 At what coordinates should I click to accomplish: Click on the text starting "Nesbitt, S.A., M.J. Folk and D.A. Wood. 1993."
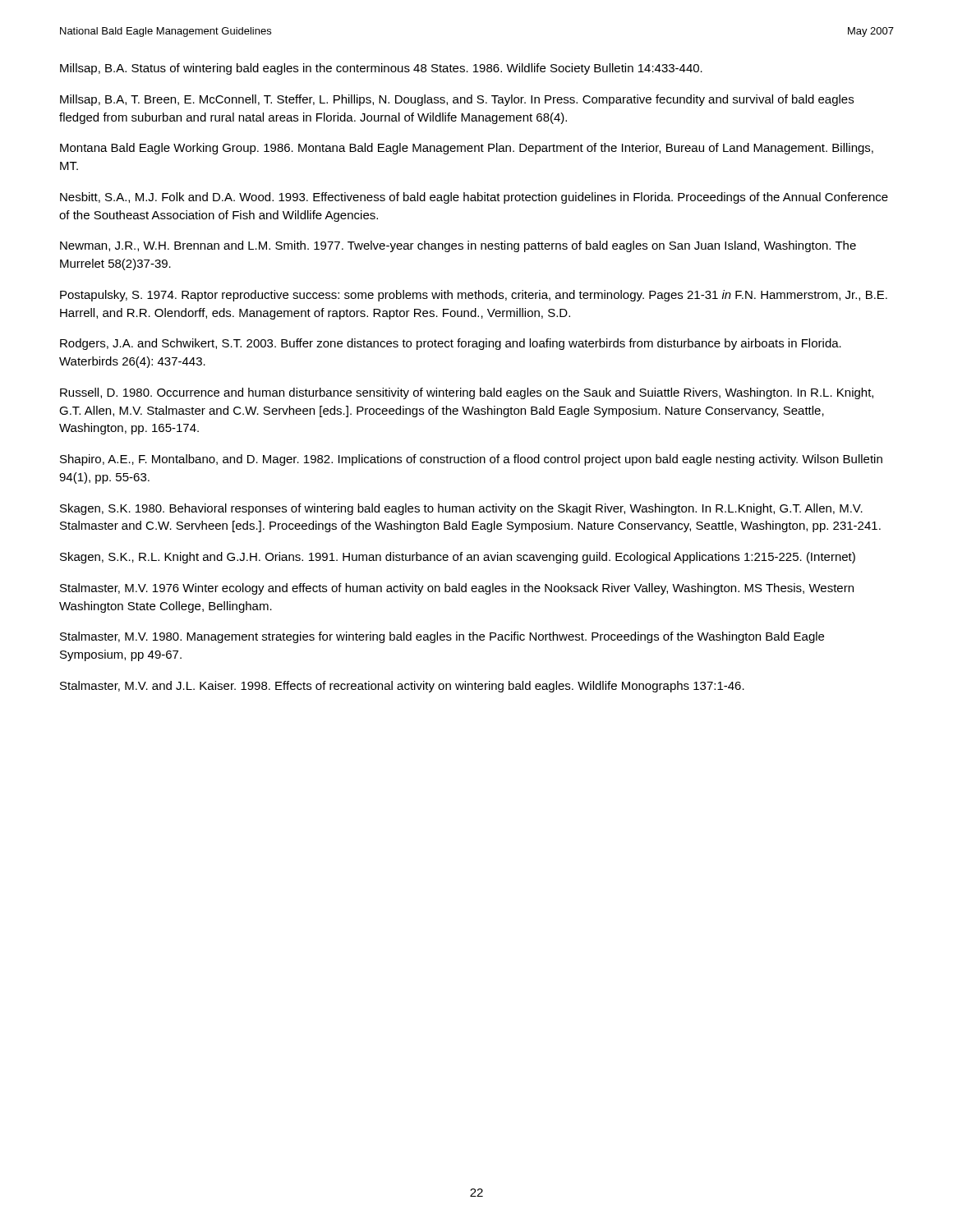click(x=474, y=205)
